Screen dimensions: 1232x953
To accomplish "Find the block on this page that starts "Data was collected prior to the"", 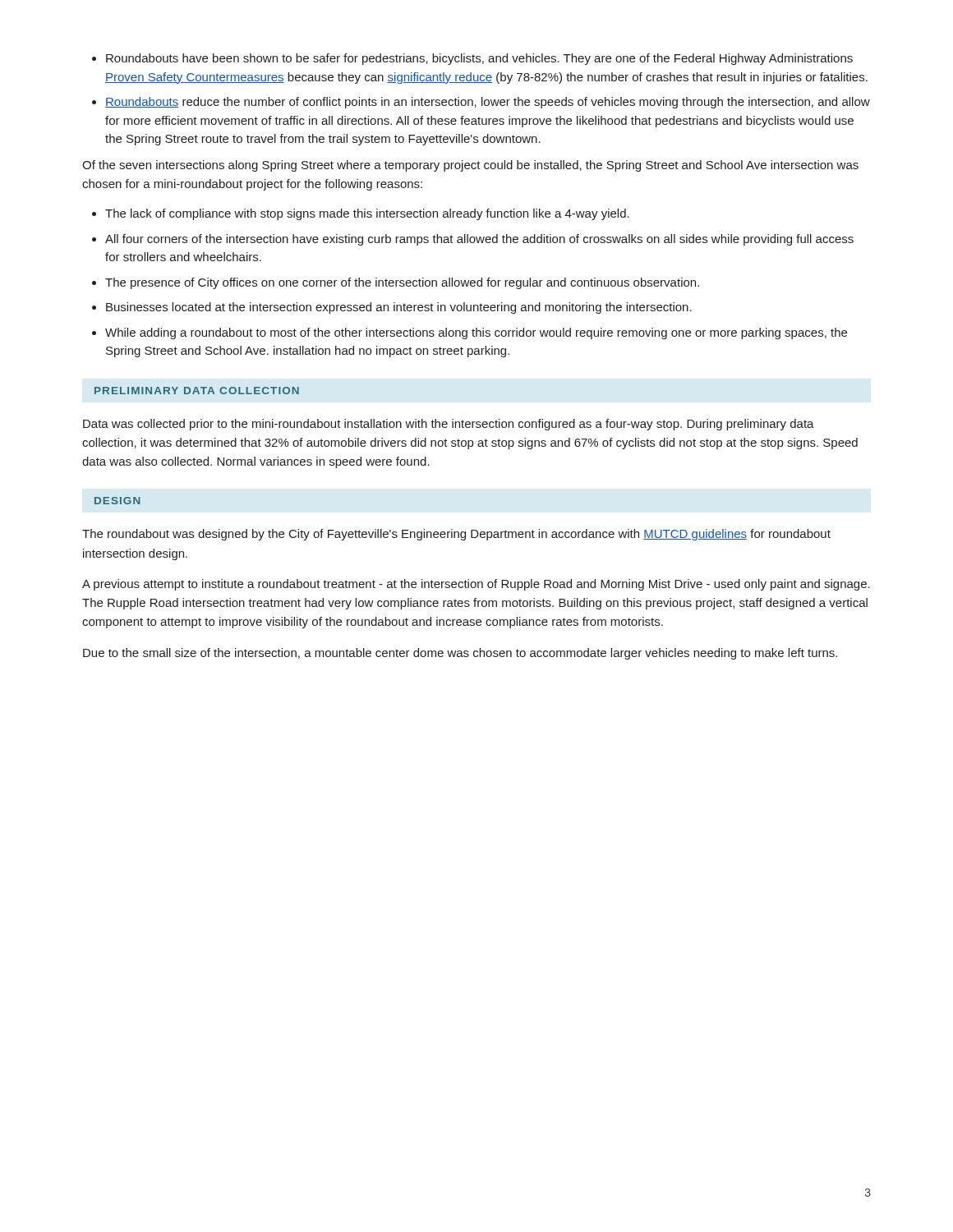I will (470, 442).
